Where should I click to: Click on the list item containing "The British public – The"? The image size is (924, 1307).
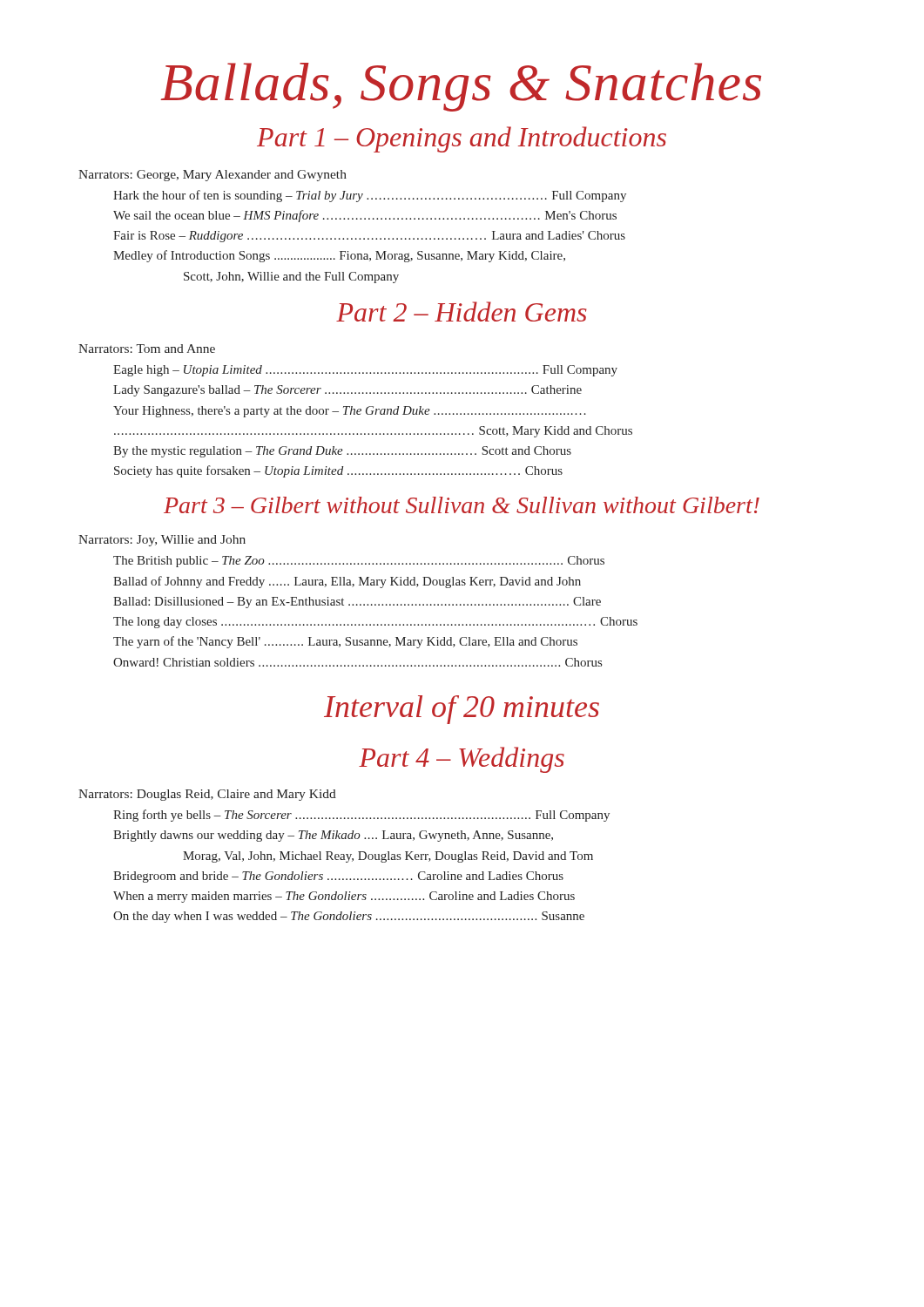click(x=359, y=561)
